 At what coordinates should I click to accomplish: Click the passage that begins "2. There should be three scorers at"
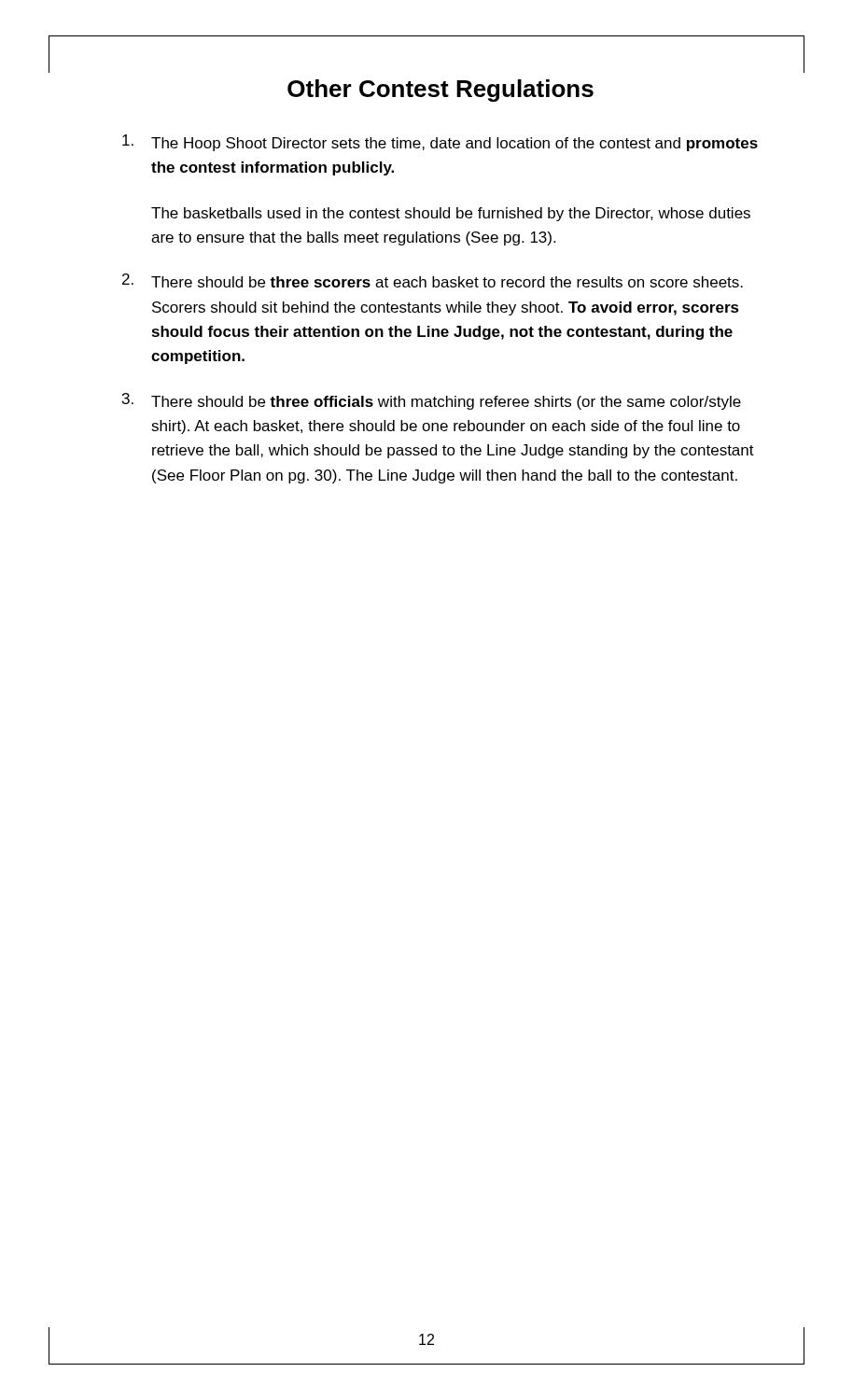(x=440, y=320)
